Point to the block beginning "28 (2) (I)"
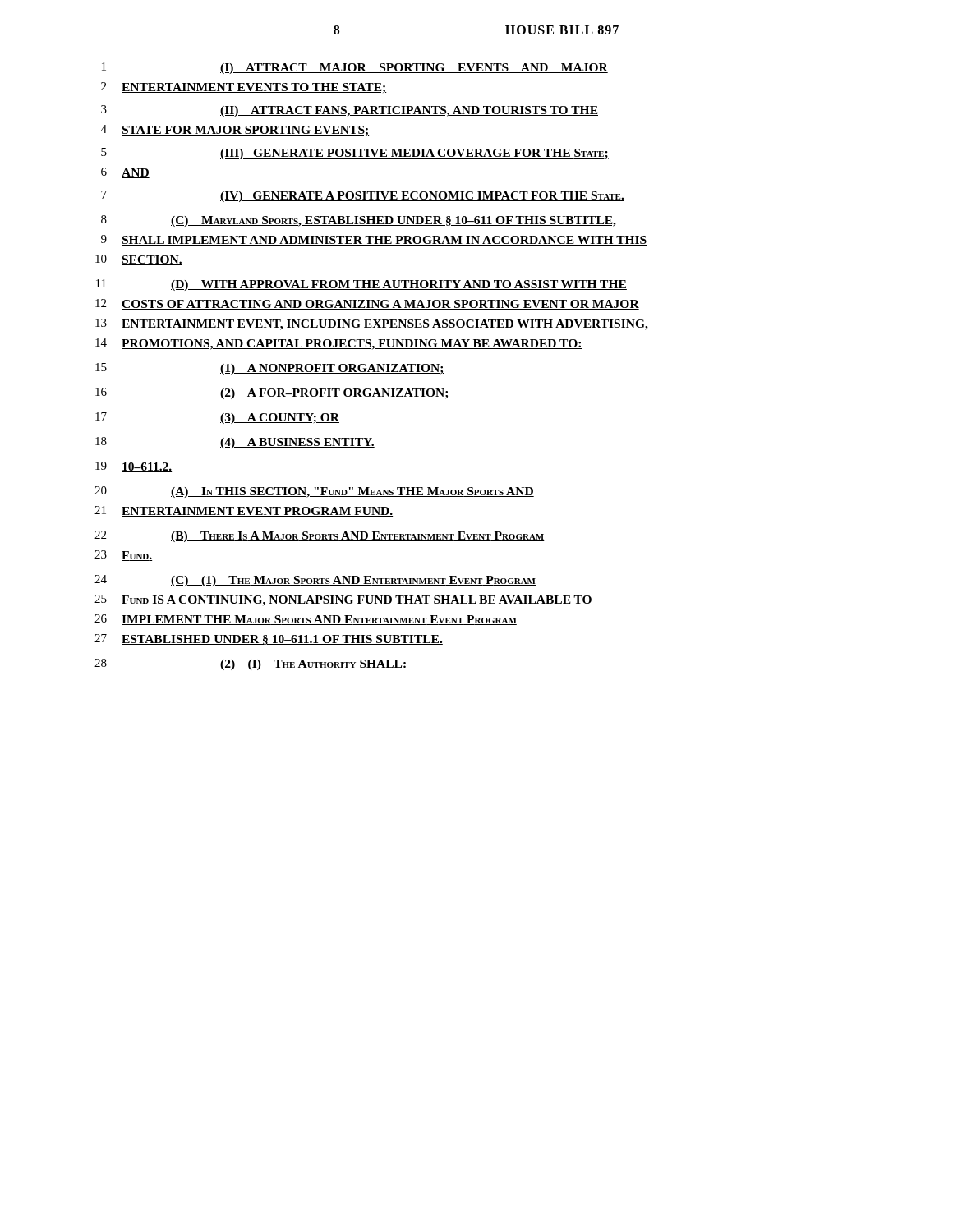This screenshot has height=1232, width=953. (x=251, y=664)
